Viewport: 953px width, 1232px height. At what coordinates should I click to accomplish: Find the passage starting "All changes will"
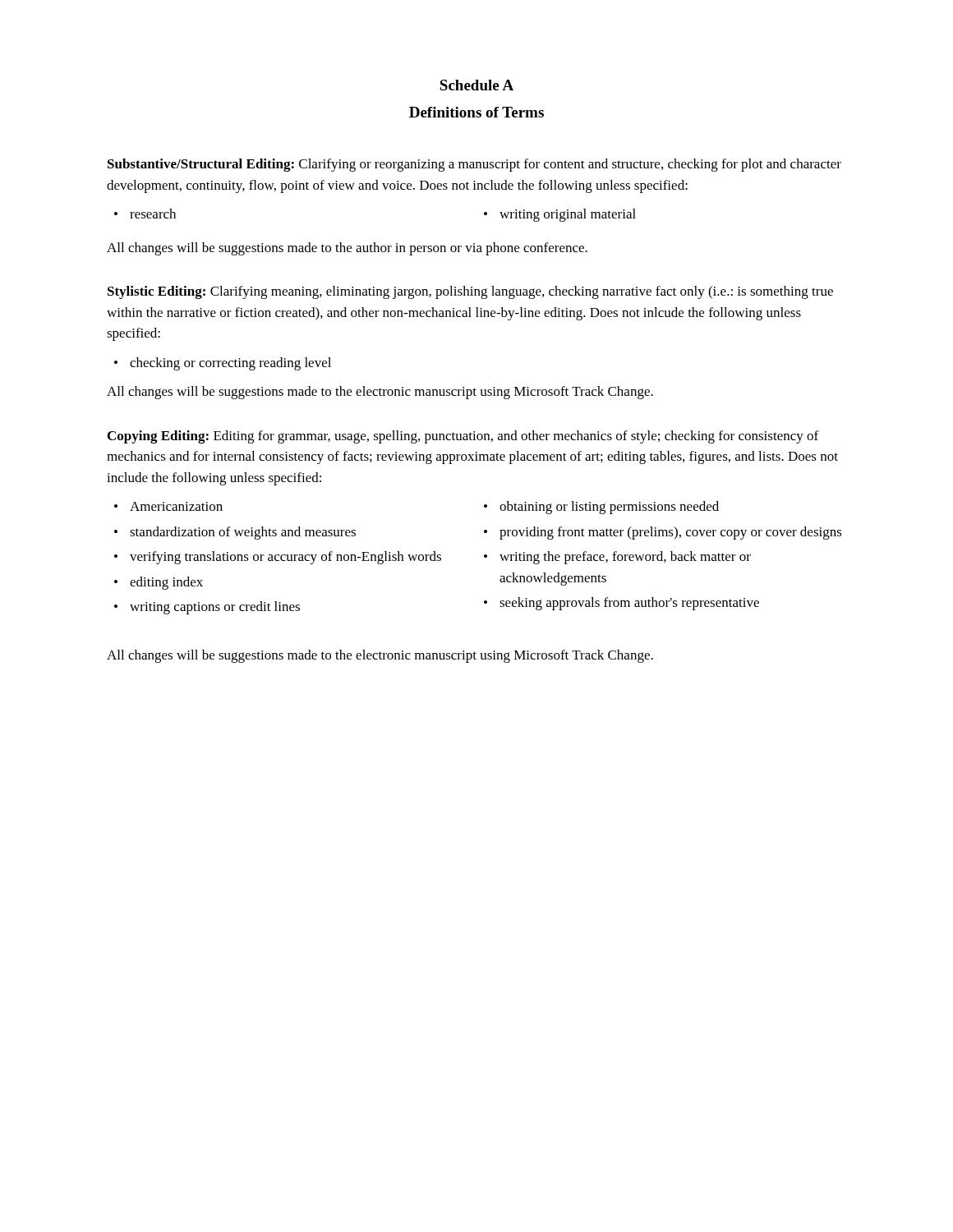click(x=476, y=655)
